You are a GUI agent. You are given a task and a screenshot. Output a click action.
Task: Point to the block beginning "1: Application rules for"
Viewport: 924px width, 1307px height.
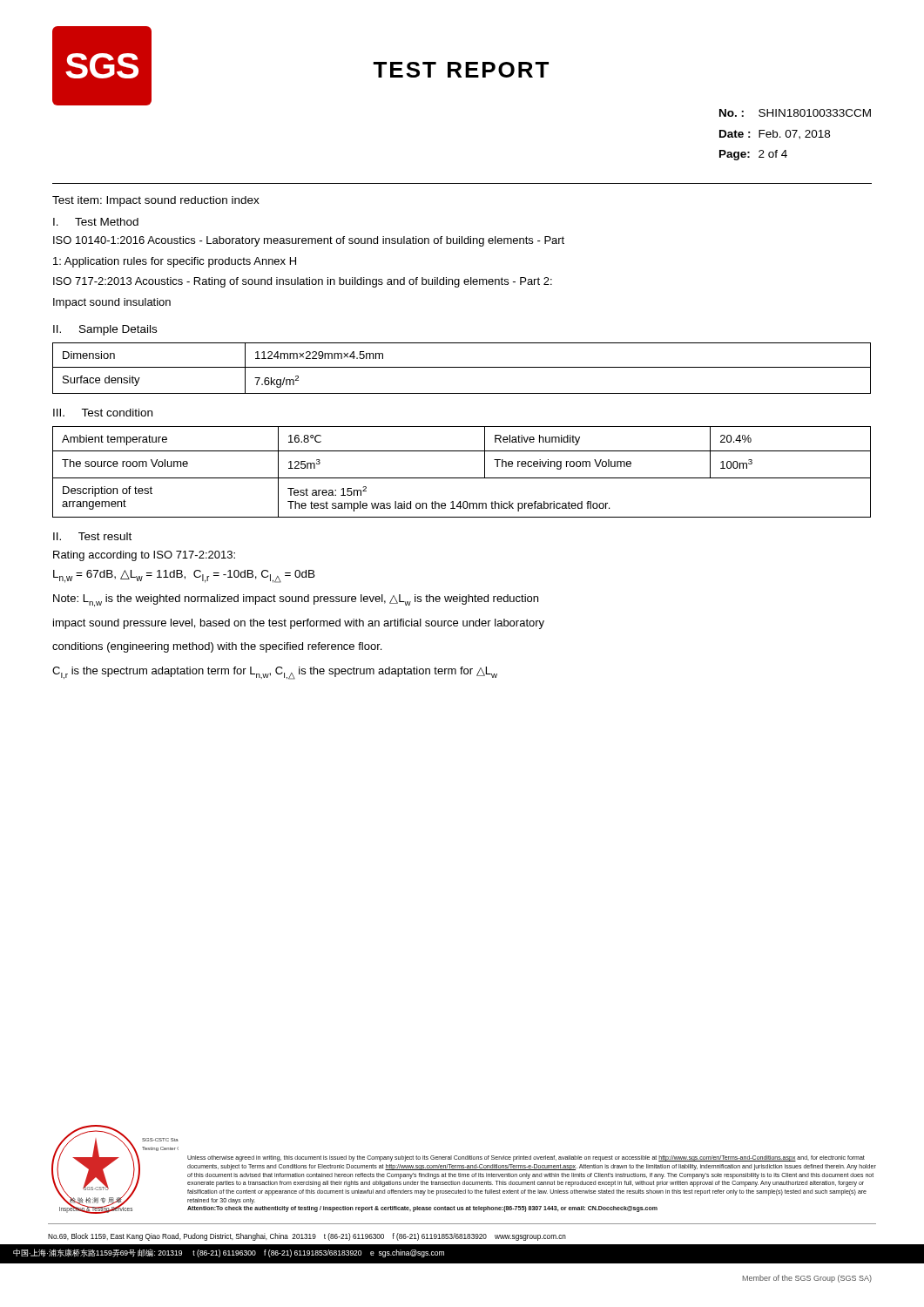click(175, 260)
